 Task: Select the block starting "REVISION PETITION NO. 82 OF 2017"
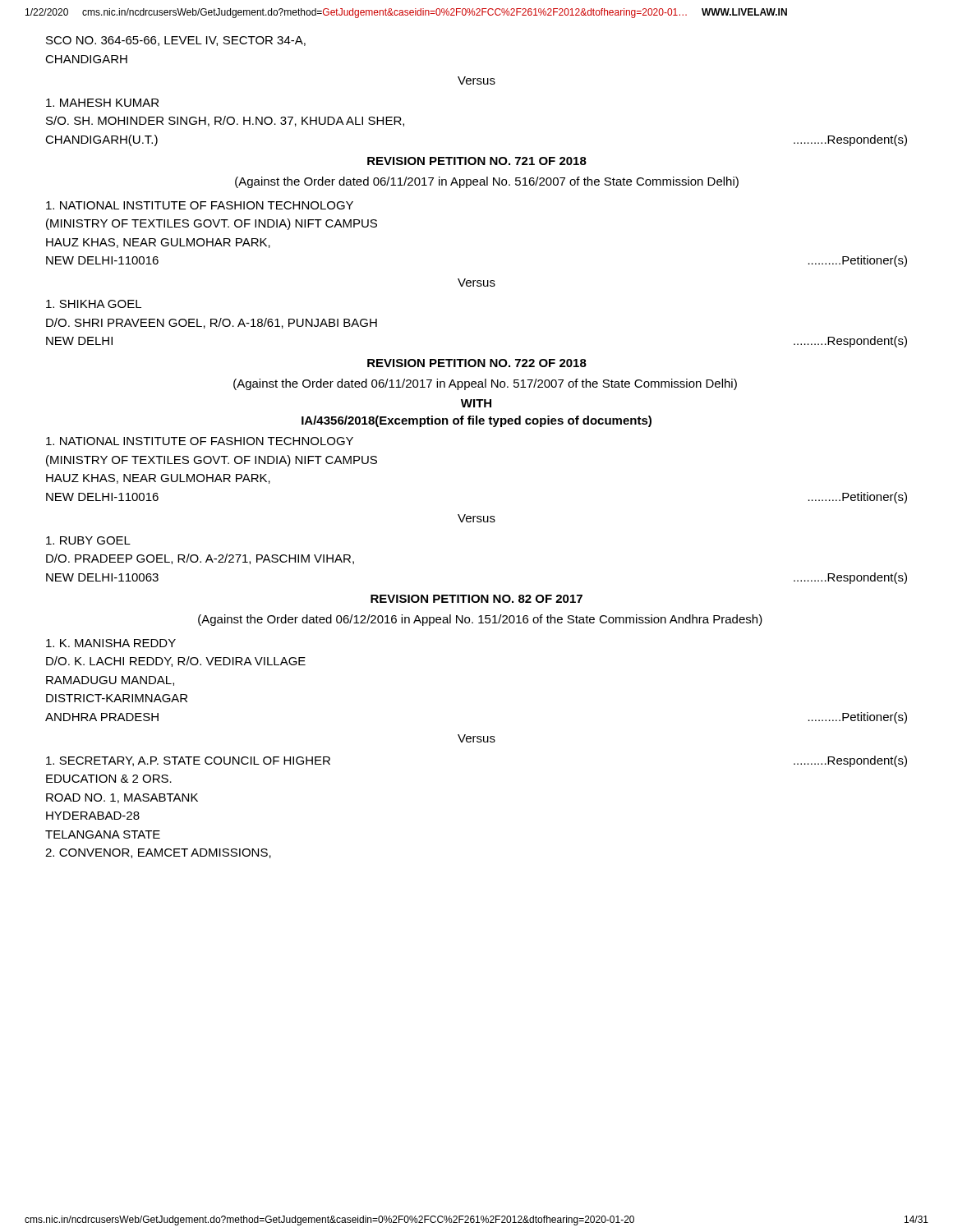(x=476, y=598)
